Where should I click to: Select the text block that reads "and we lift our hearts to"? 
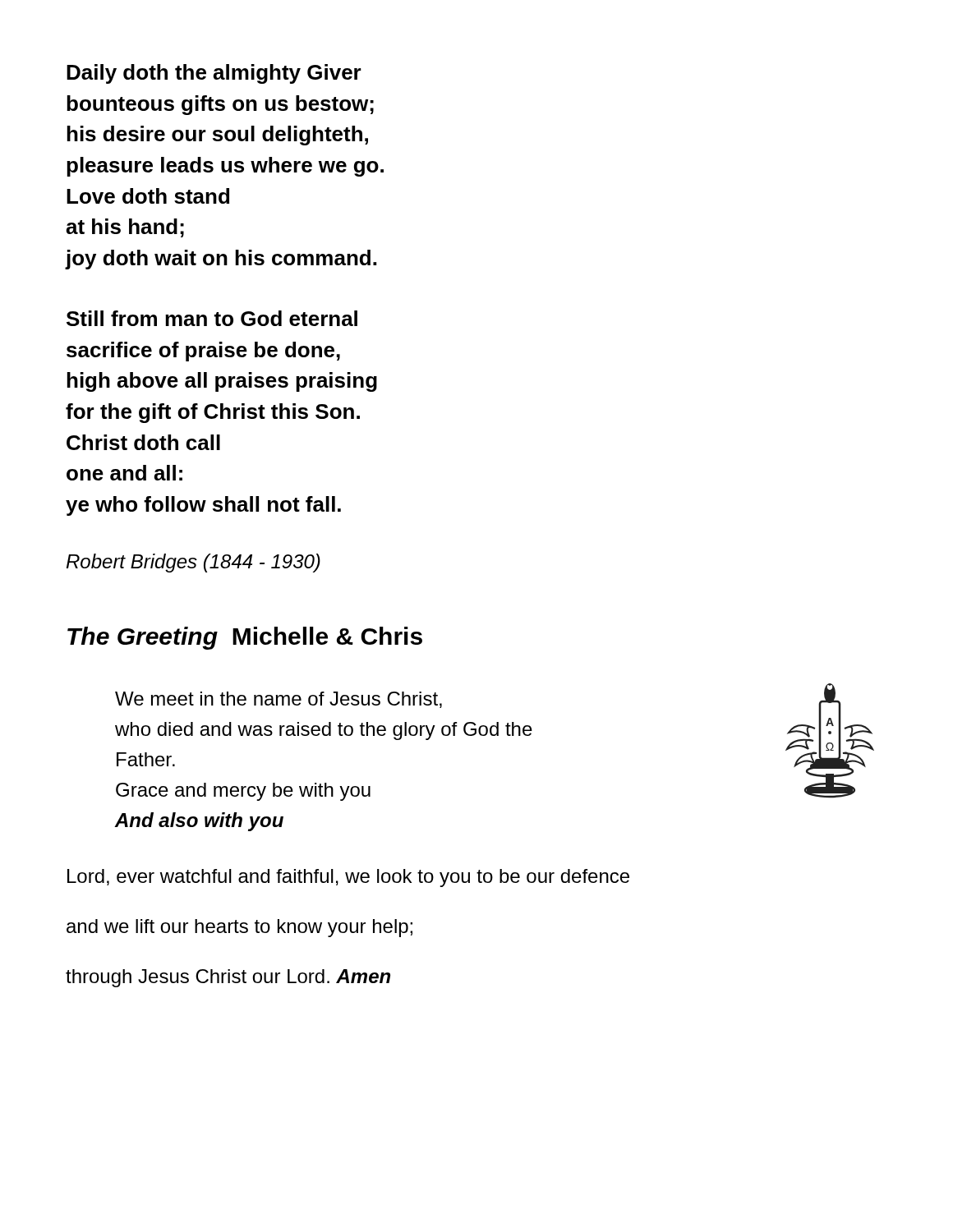tap(240, 926)
